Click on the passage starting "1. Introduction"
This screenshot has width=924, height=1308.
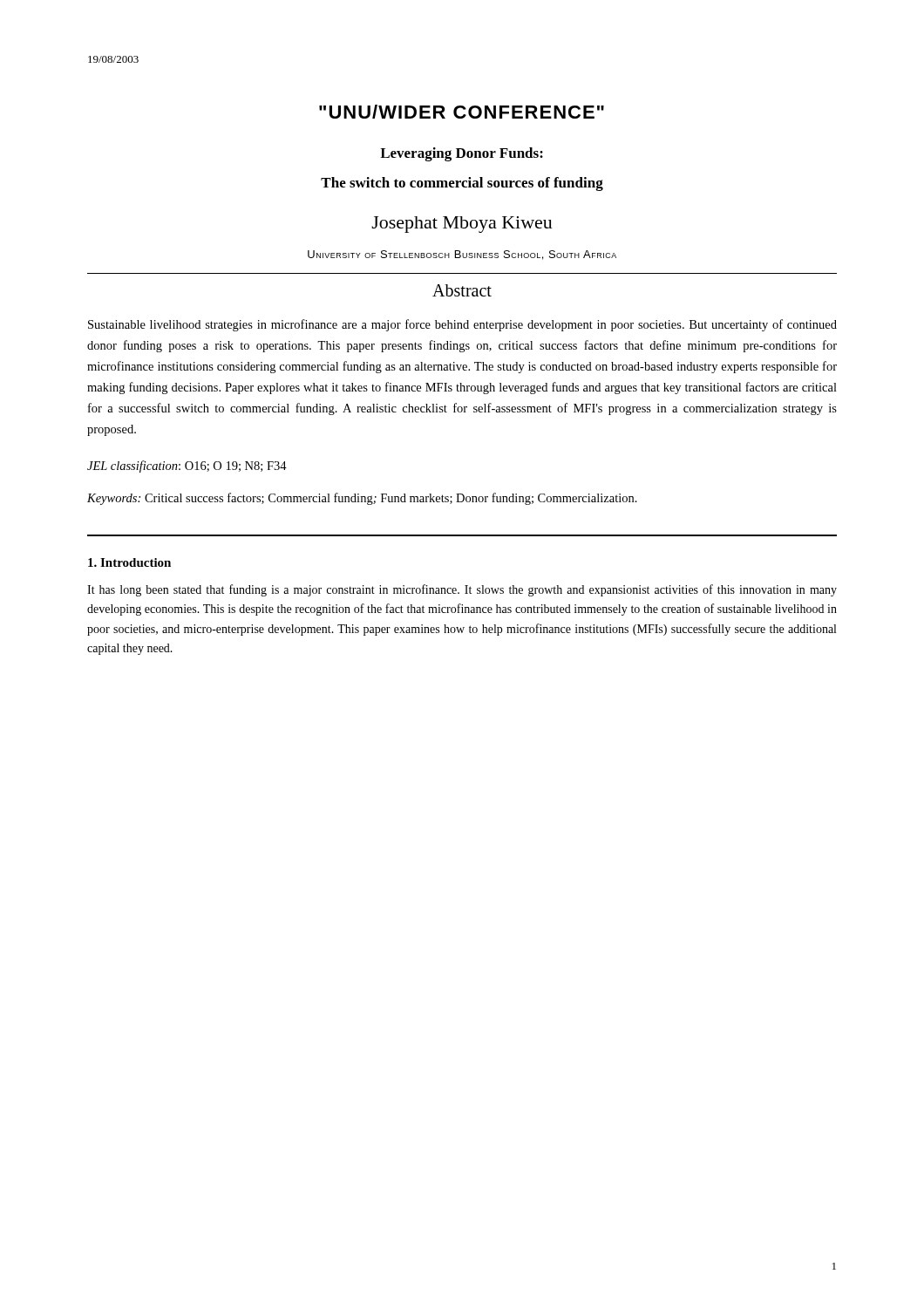129,562
